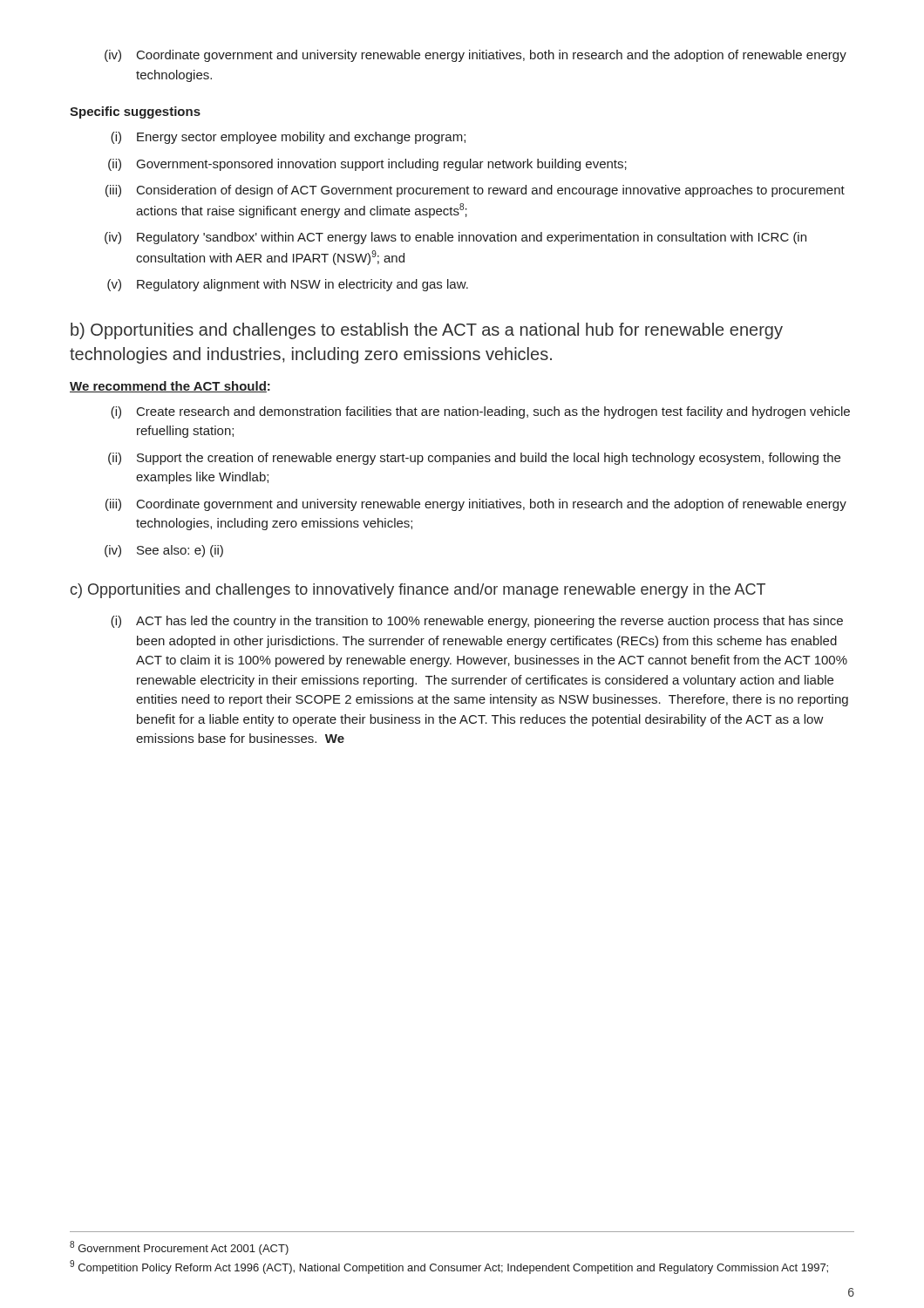Locate the list item that reads "(iii) Coordinate government"
Viewport: 924px width, 1308px height.
[462, 514]
